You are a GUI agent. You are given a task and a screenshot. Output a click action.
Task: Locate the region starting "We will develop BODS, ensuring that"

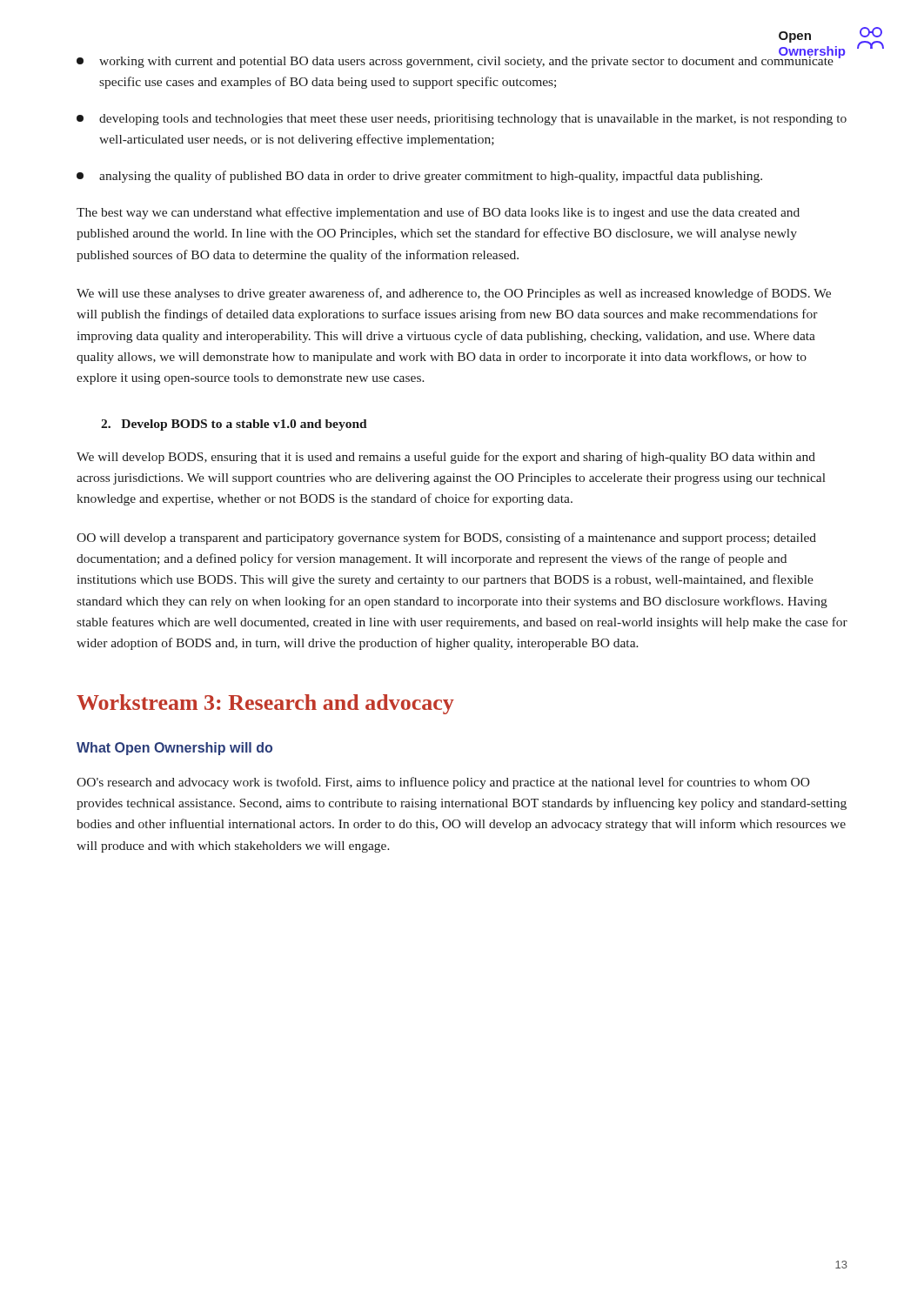click(x=451, y=477)
